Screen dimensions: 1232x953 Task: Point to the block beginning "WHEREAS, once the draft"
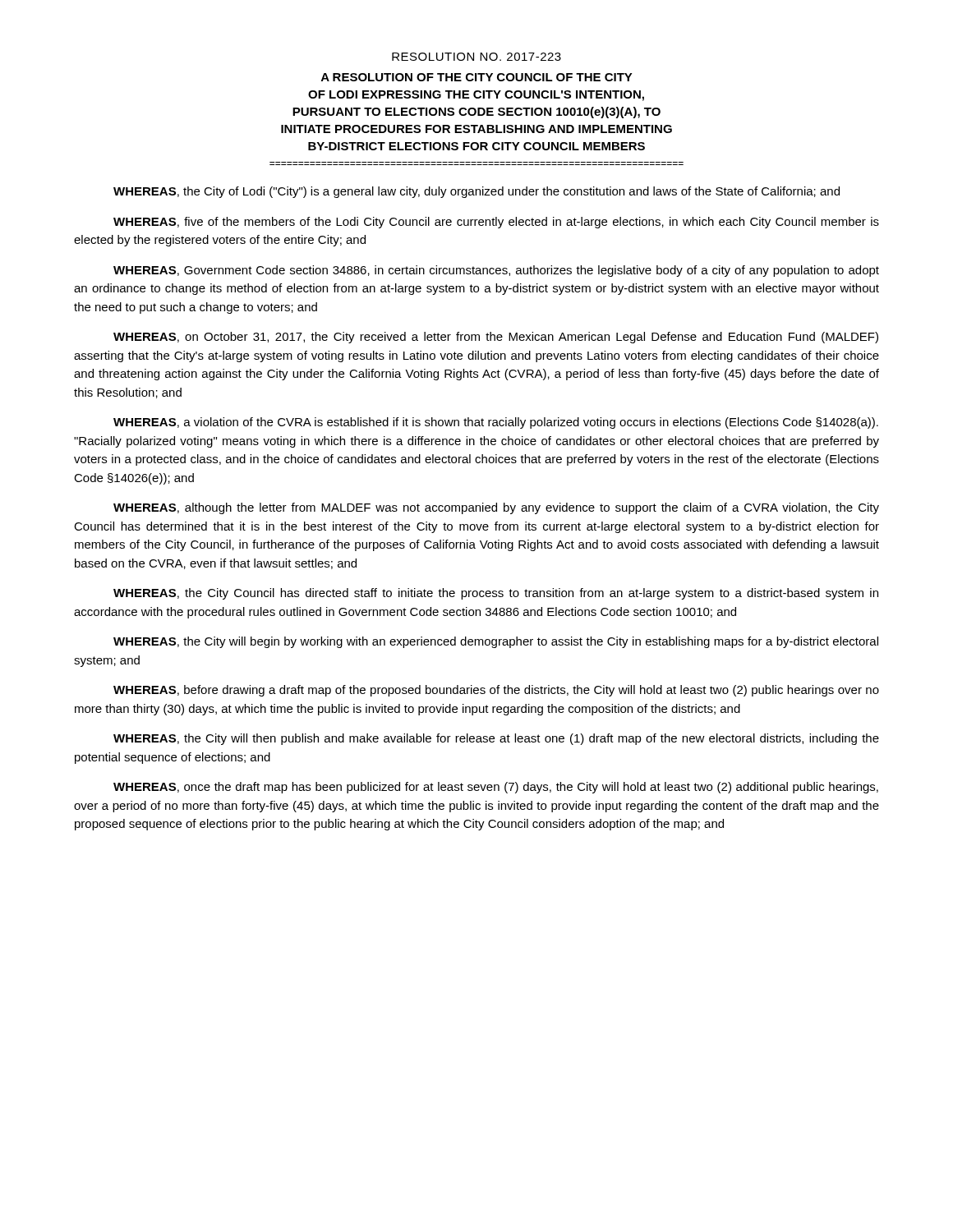pos(476,805)
